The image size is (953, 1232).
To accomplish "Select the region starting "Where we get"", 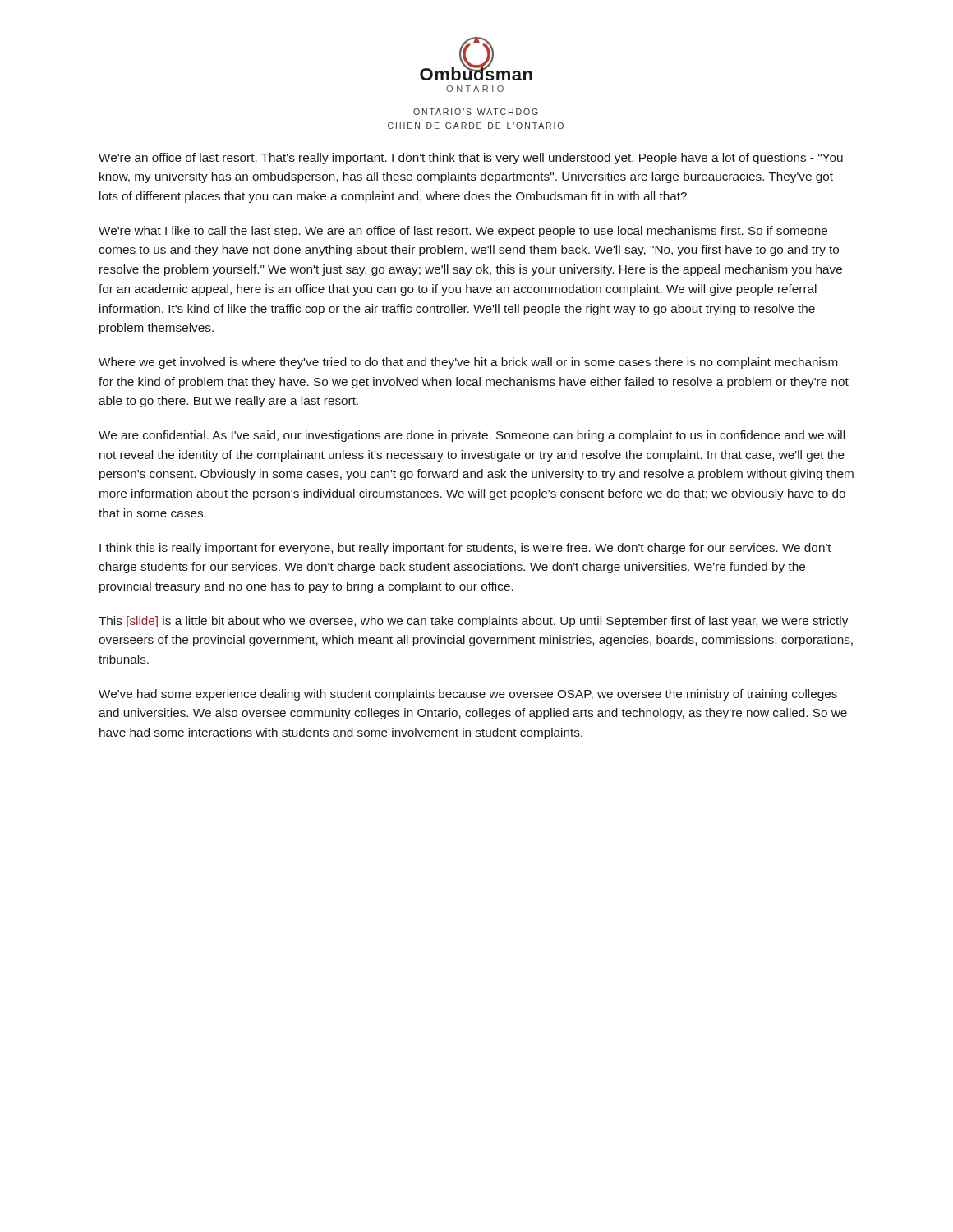I will (x=473, y=381).
